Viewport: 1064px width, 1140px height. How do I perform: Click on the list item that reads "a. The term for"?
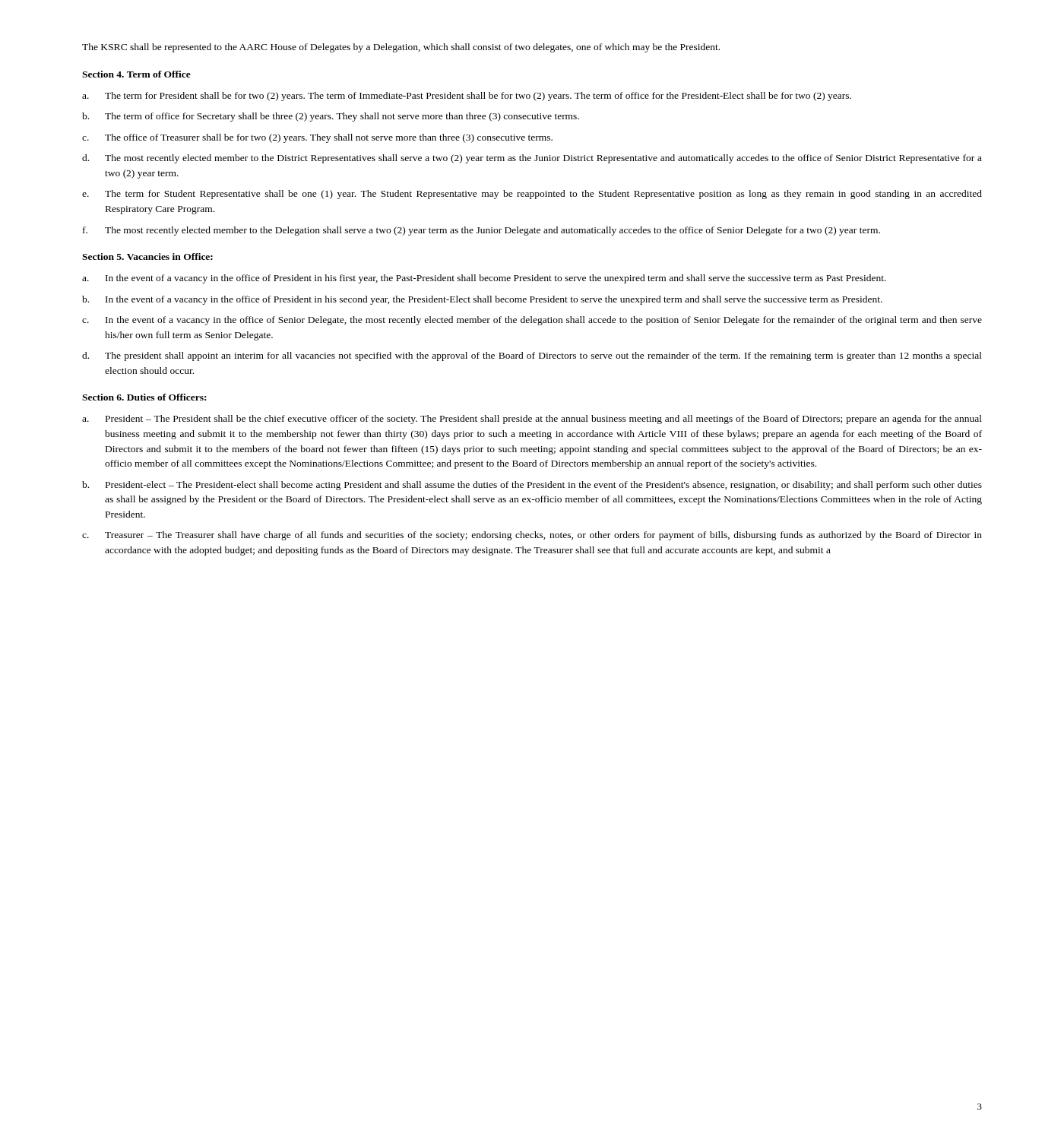532,95
